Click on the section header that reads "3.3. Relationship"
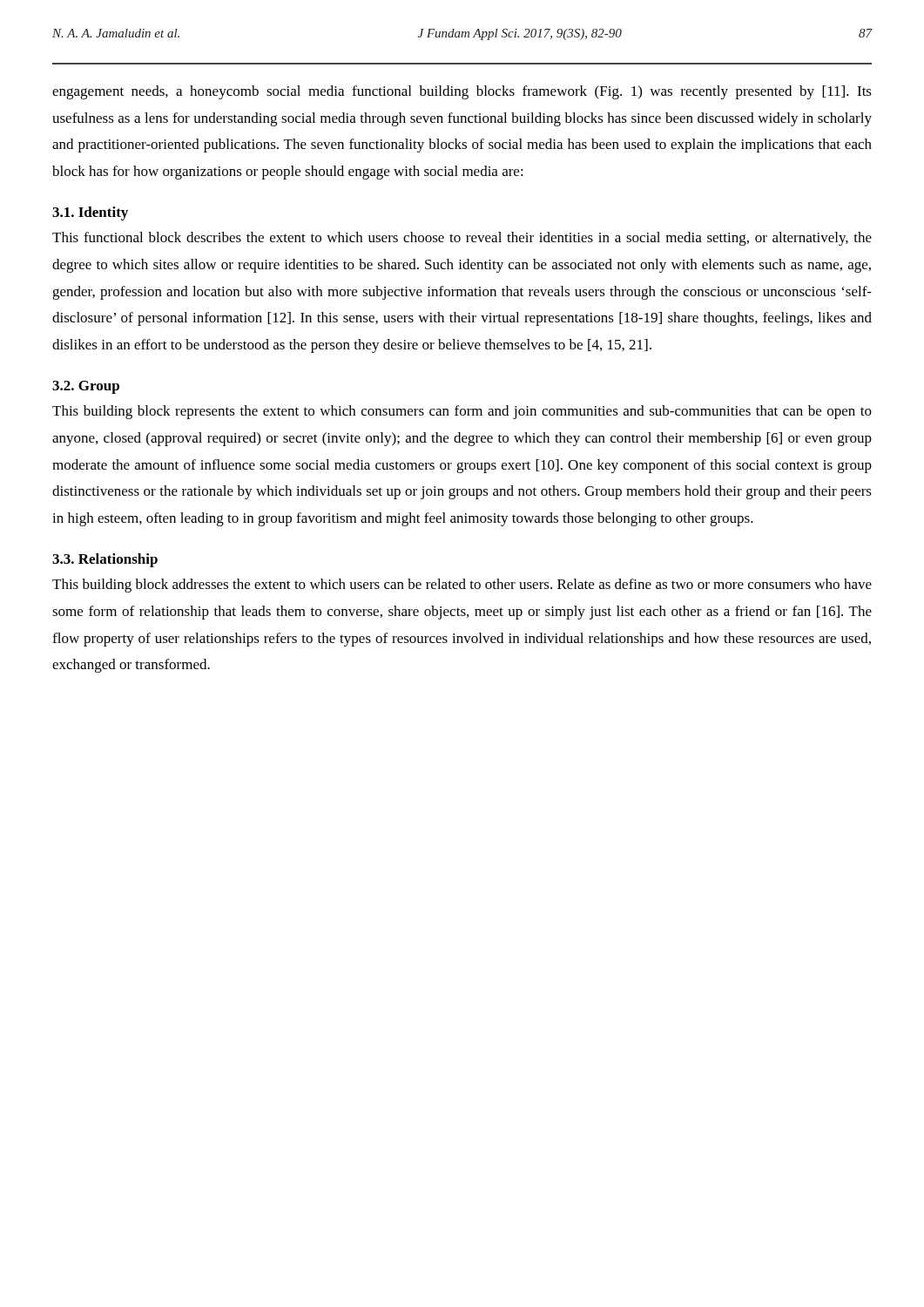This screenshot has height=1307, width=924. (105, 559)
